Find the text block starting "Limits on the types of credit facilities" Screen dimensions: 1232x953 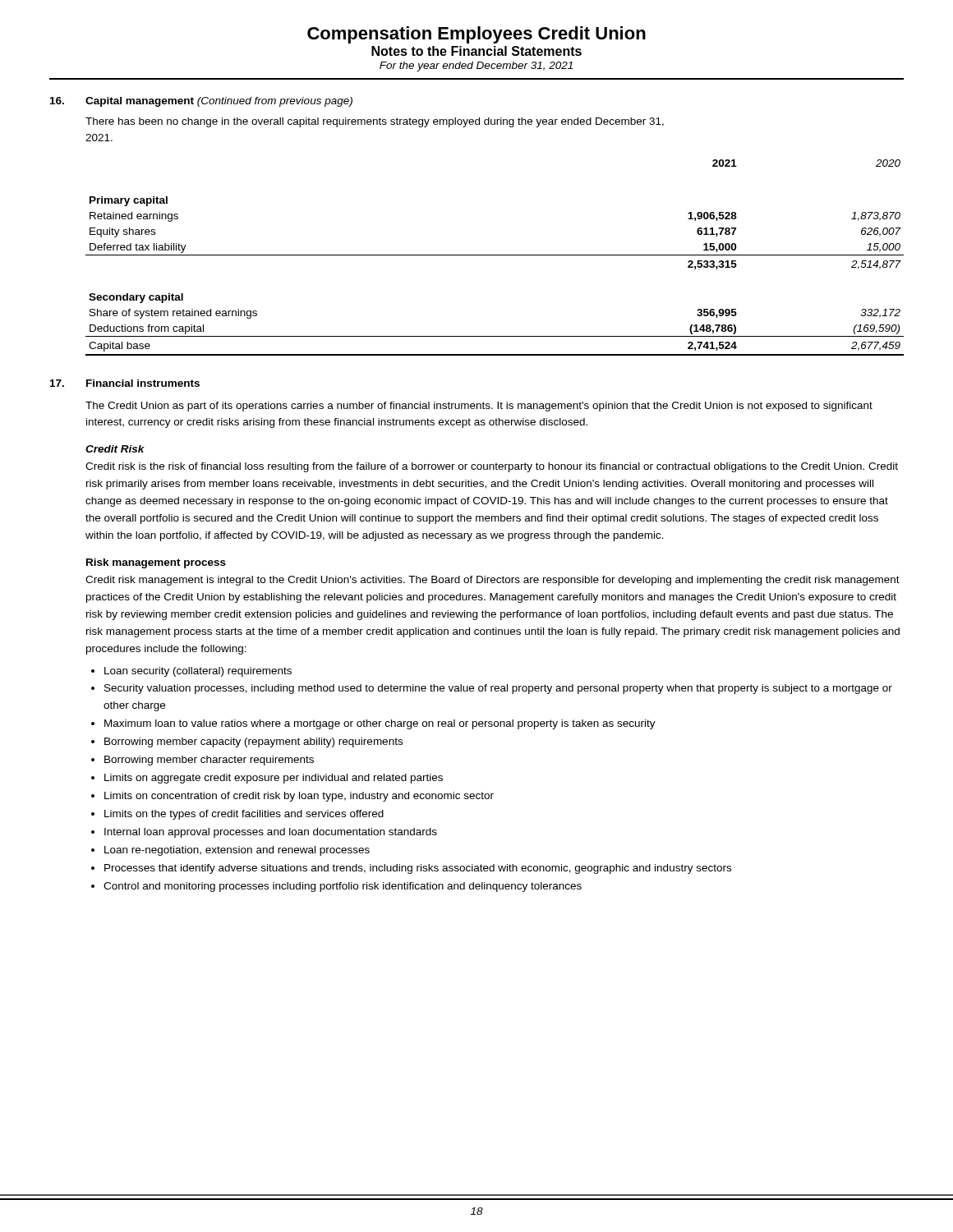(x=244, y=813)
